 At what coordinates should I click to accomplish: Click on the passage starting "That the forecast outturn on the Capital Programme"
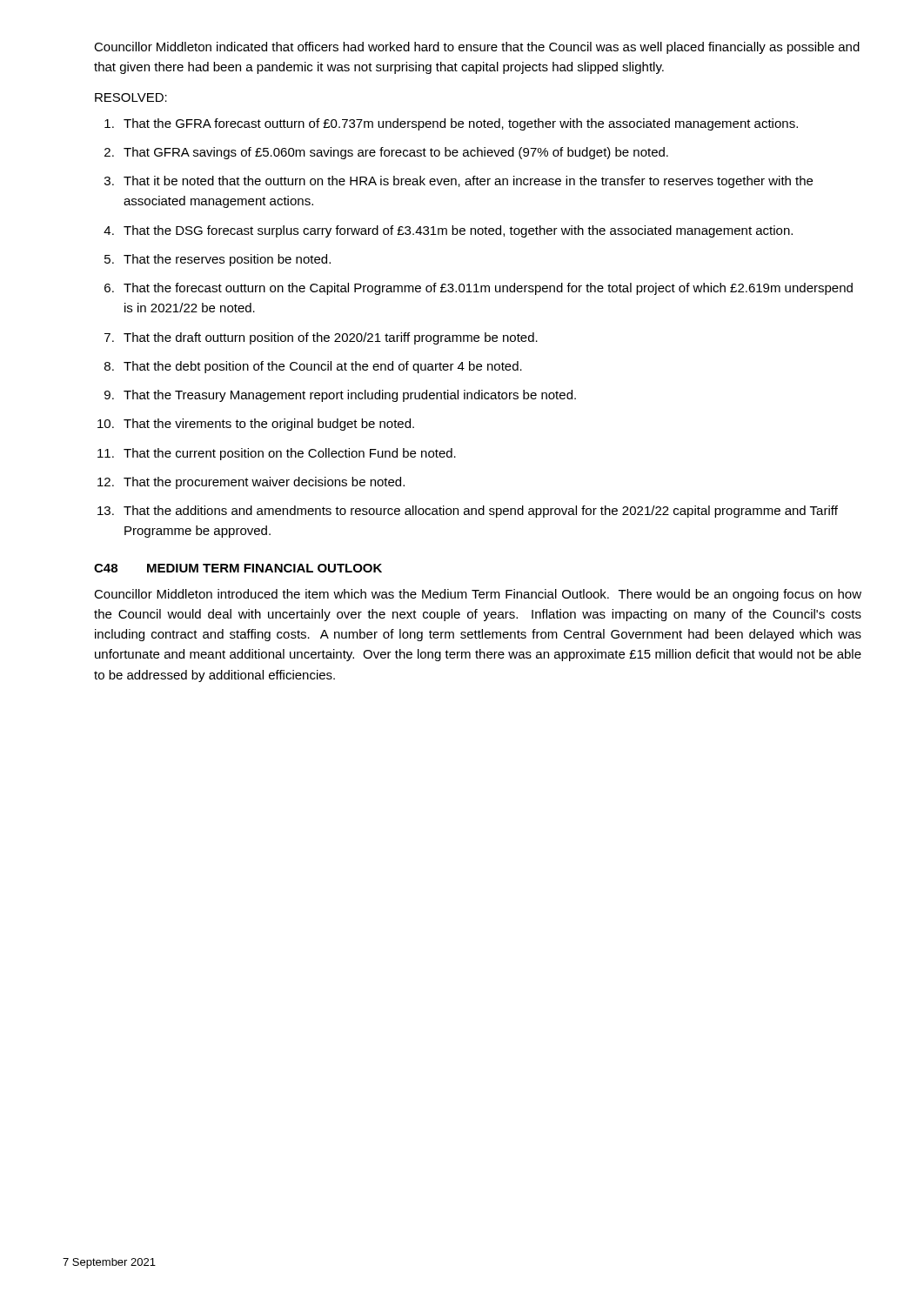(x=488, y=298)
